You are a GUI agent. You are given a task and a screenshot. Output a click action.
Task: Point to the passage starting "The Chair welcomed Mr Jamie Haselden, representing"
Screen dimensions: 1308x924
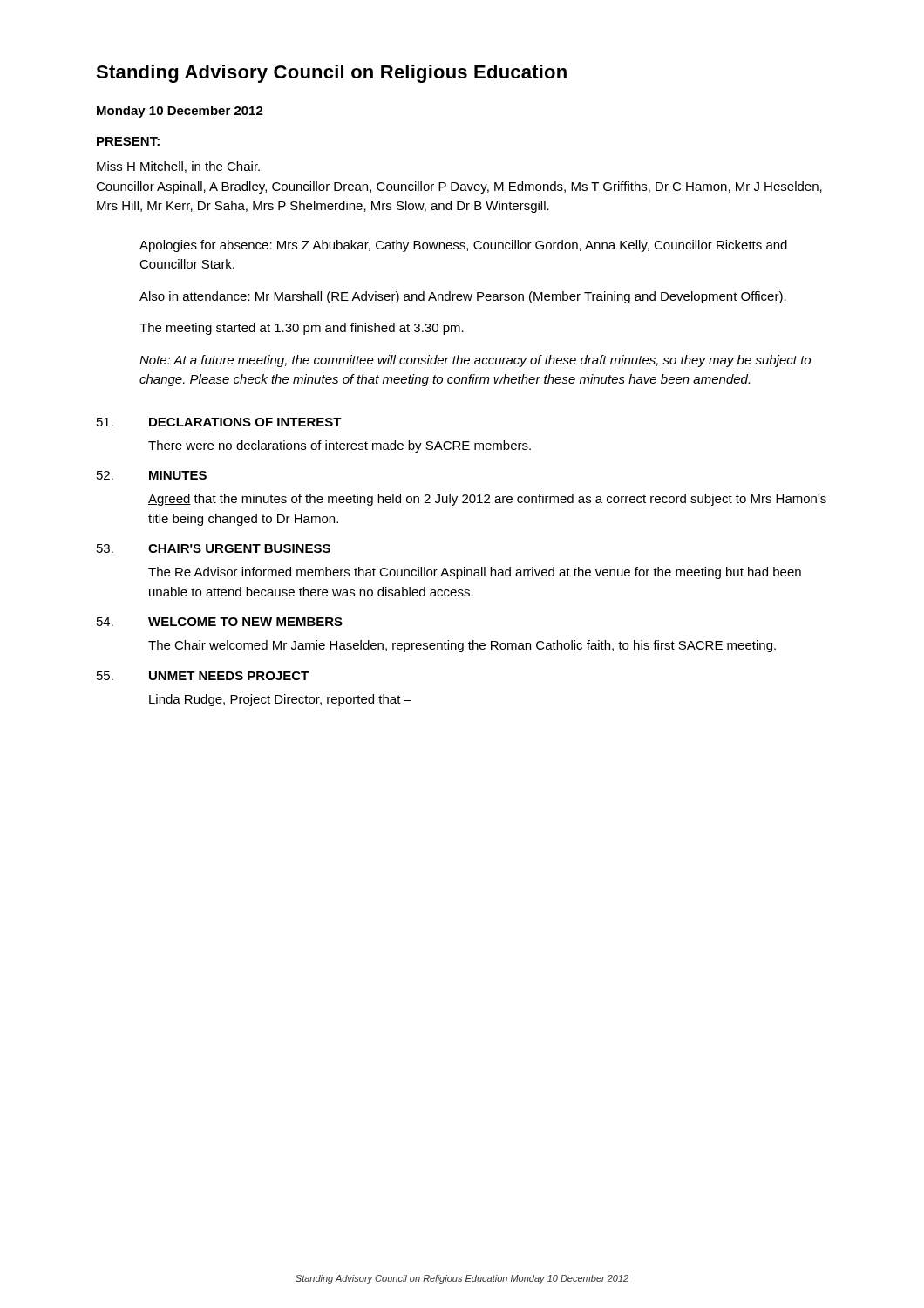click(463, 645)
